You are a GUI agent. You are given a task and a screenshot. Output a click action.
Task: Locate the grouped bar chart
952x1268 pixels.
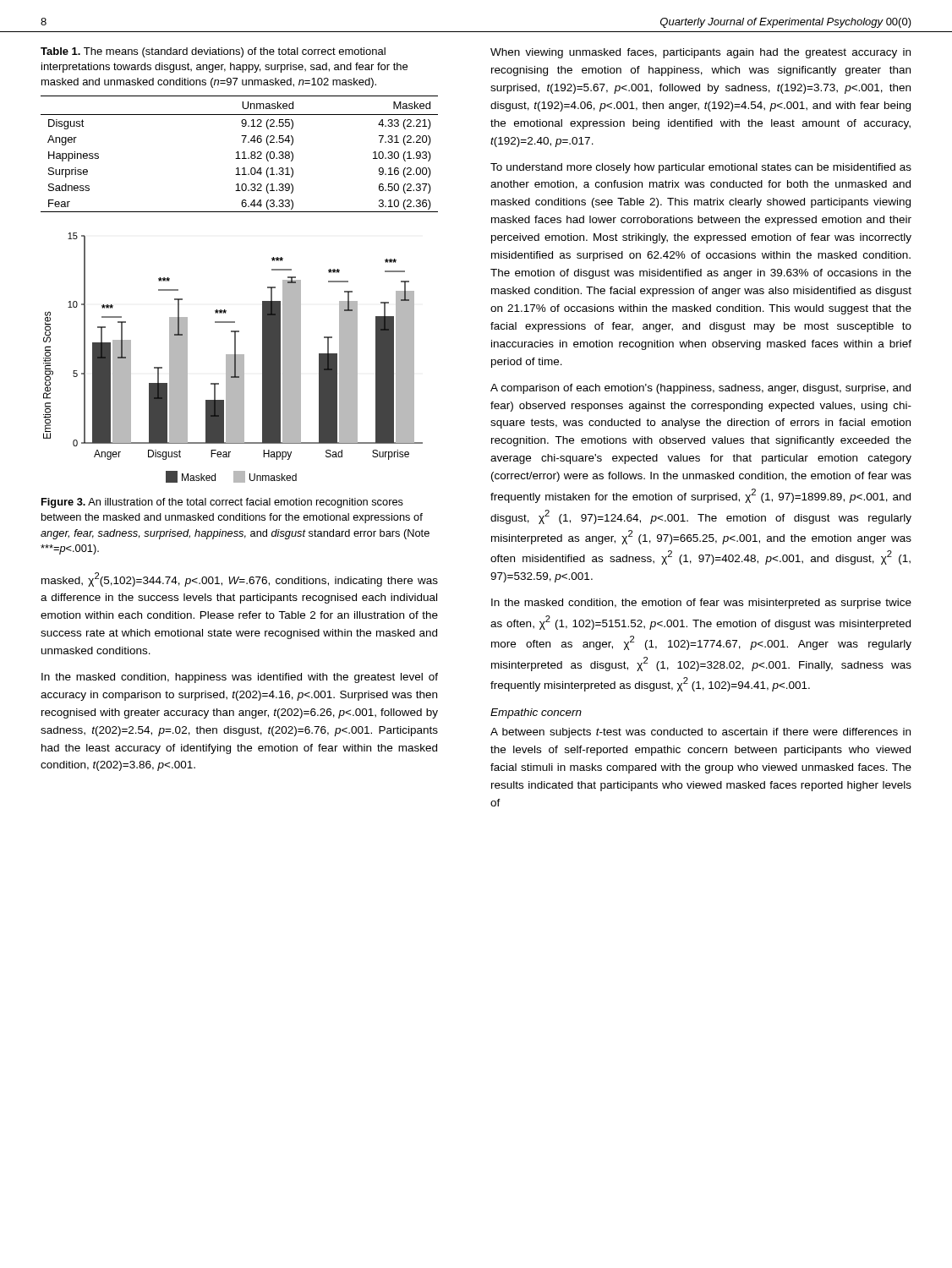pyautogui.click(x=239, y=358)
